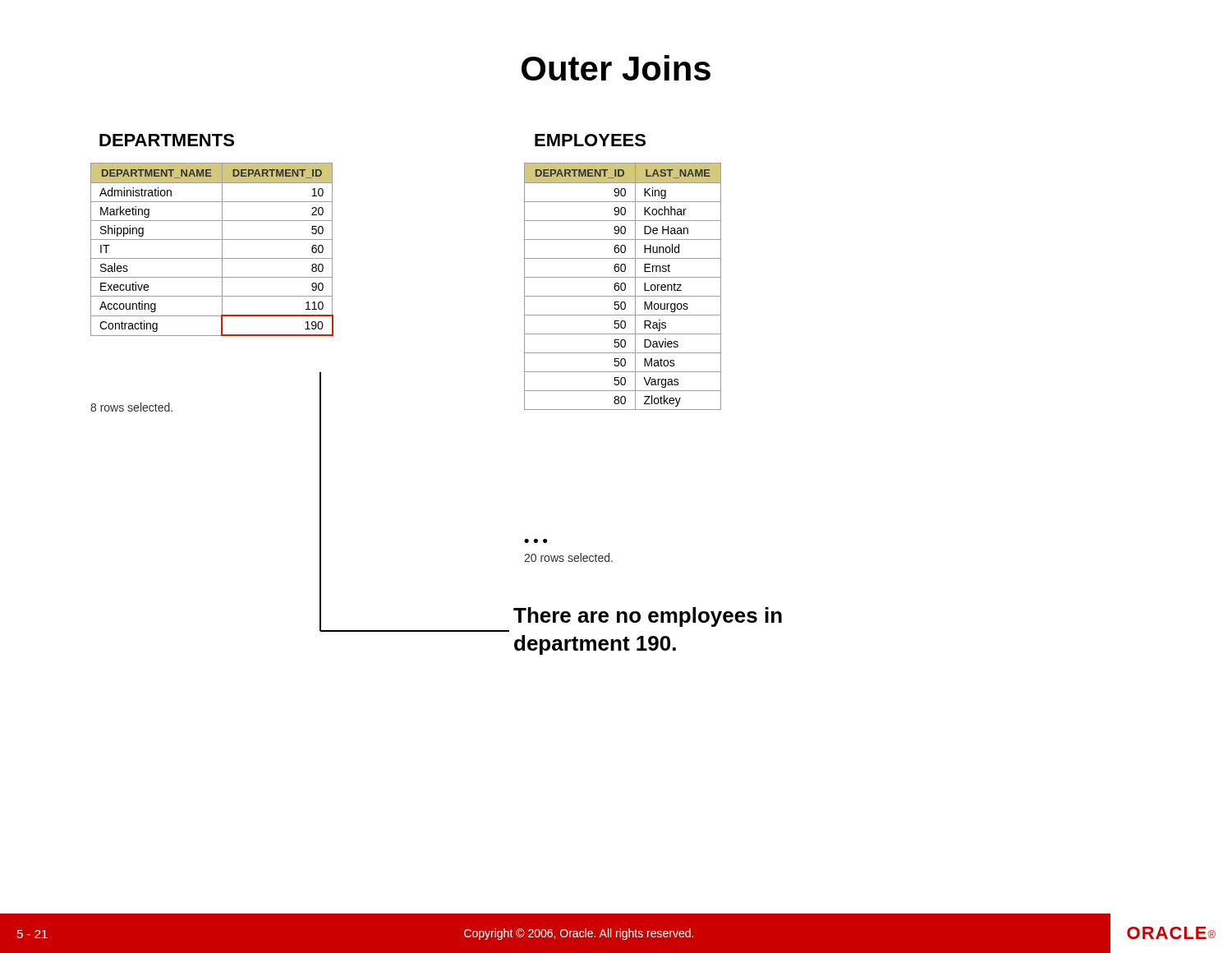Locate the text "Outer Joins"

tap(616, 69)
